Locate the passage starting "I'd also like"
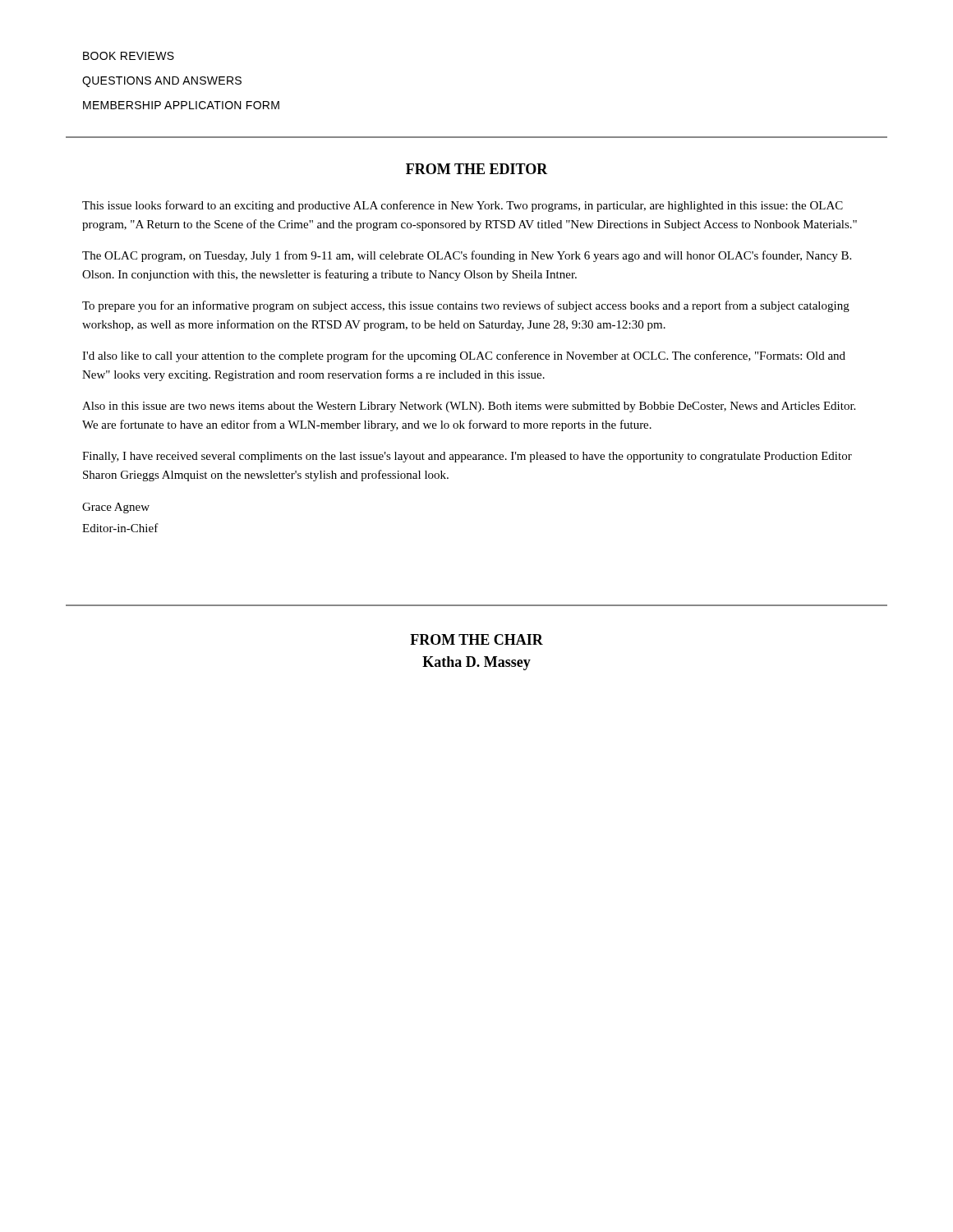This screenshot has width=953, height=1232. pos(464,365)
